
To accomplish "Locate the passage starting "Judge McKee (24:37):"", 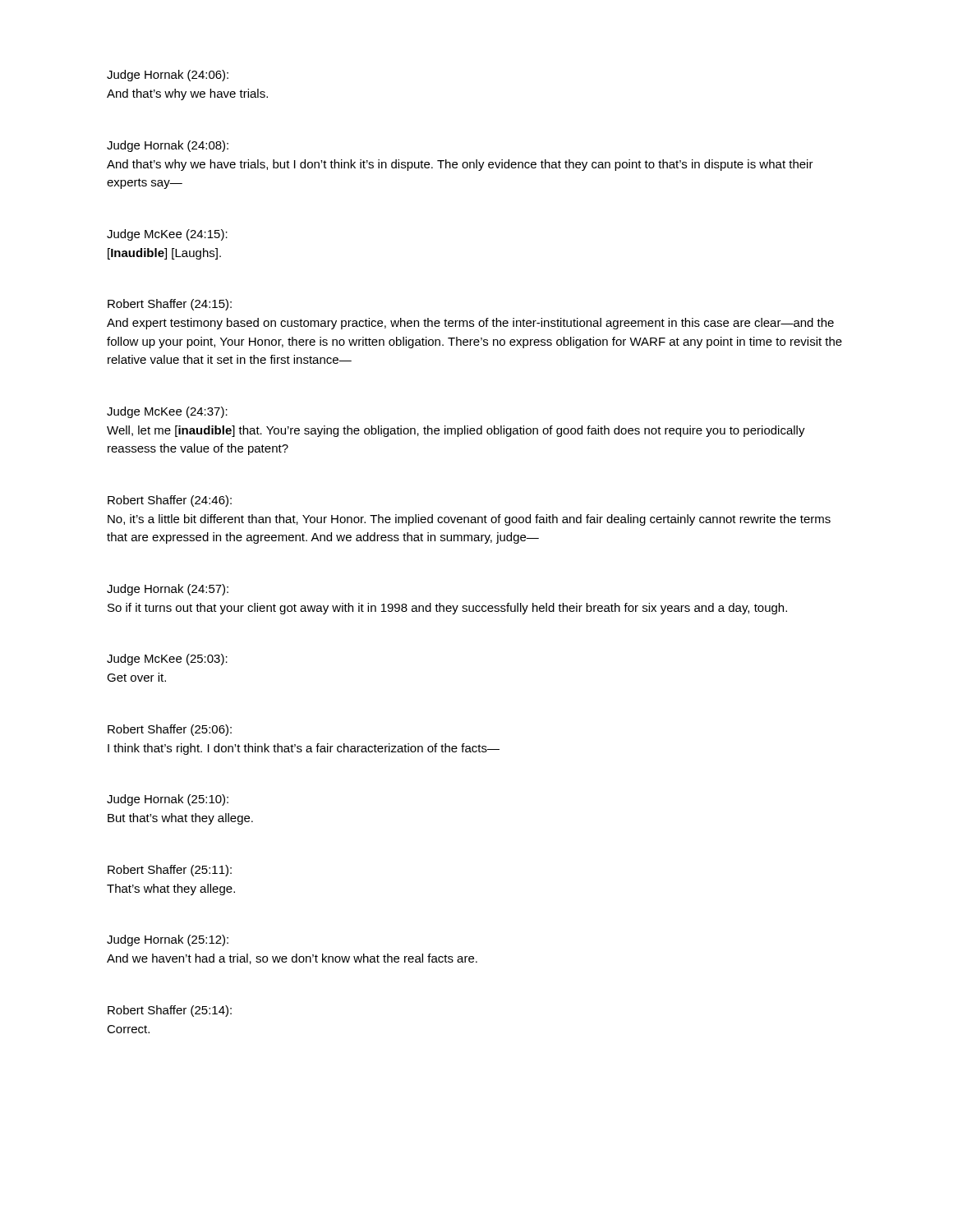I will pos(167,411).
